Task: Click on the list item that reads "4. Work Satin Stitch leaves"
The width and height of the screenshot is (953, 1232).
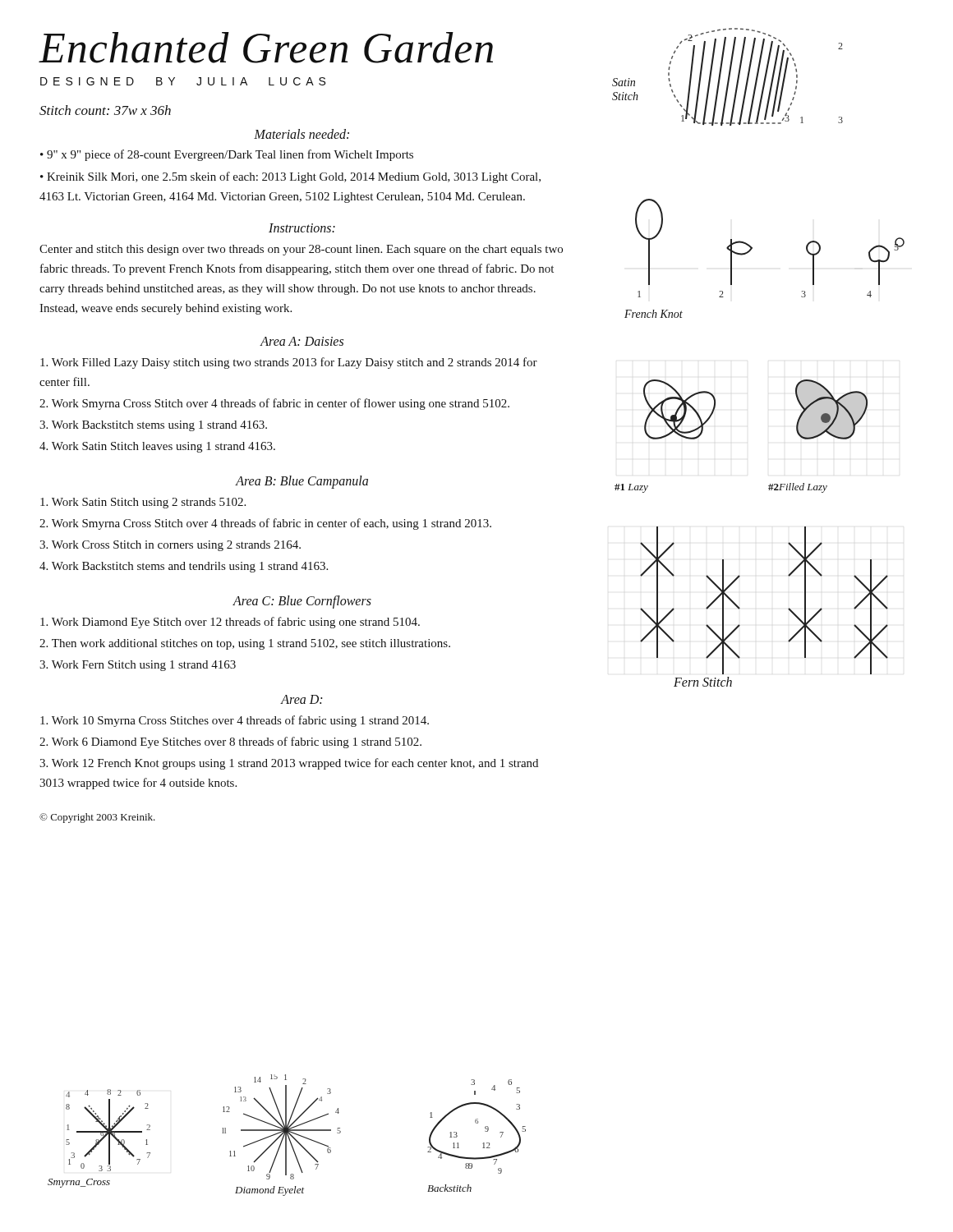Action: click(157, 447)
